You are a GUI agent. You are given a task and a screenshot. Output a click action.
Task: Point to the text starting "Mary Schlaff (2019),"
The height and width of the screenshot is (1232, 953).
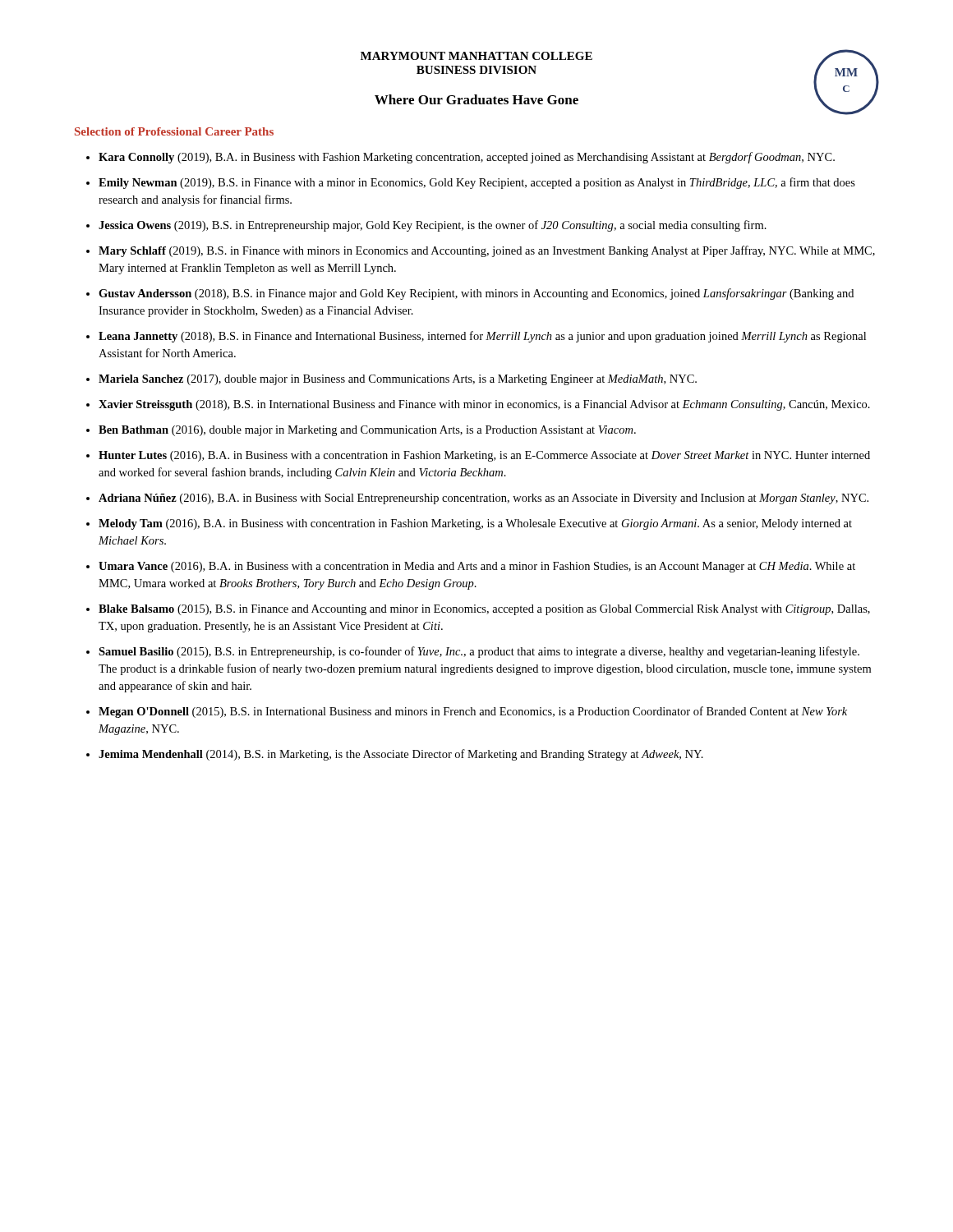[487, 259]
